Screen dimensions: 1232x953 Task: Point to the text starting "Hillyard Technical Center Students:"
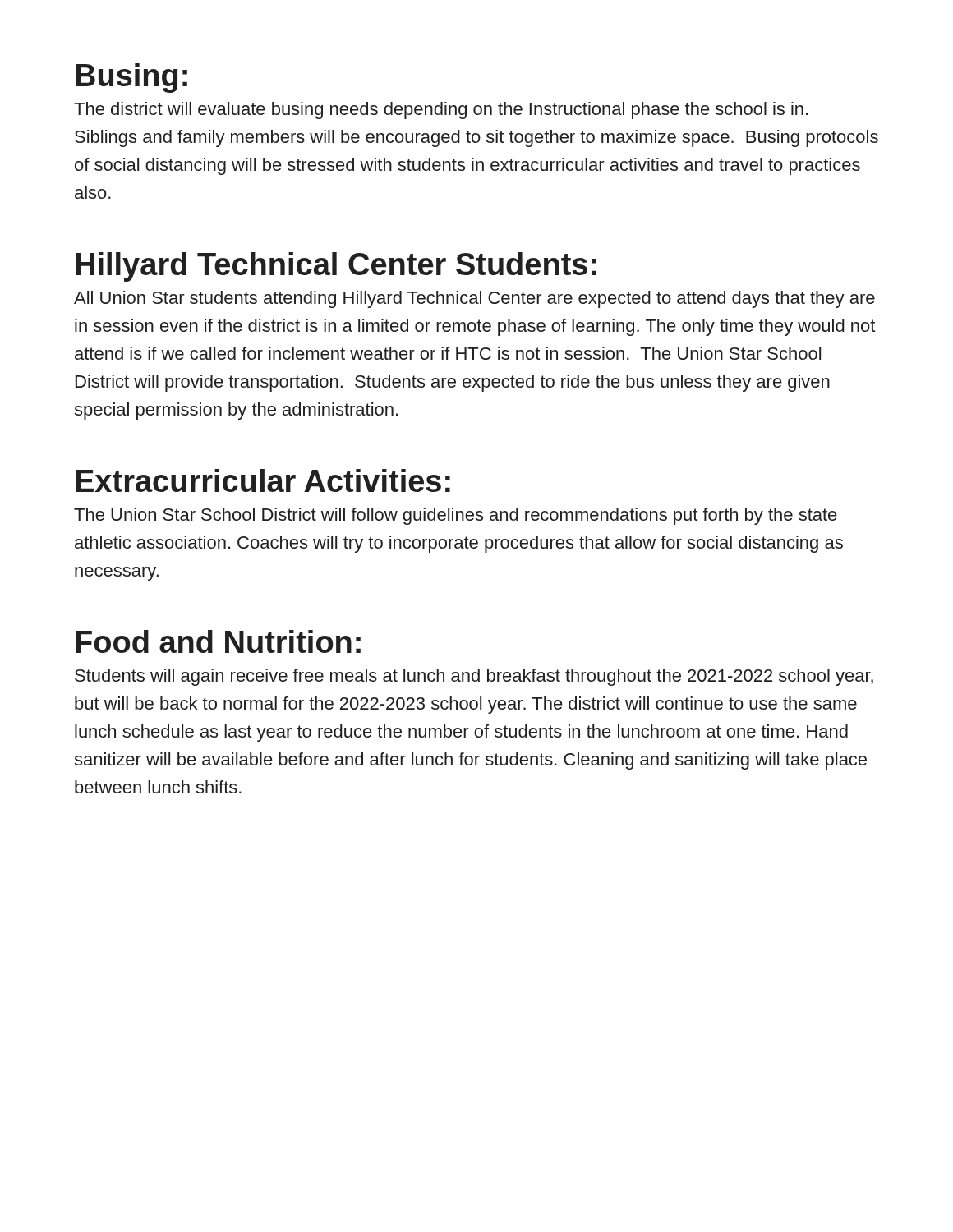click(336, 264)
